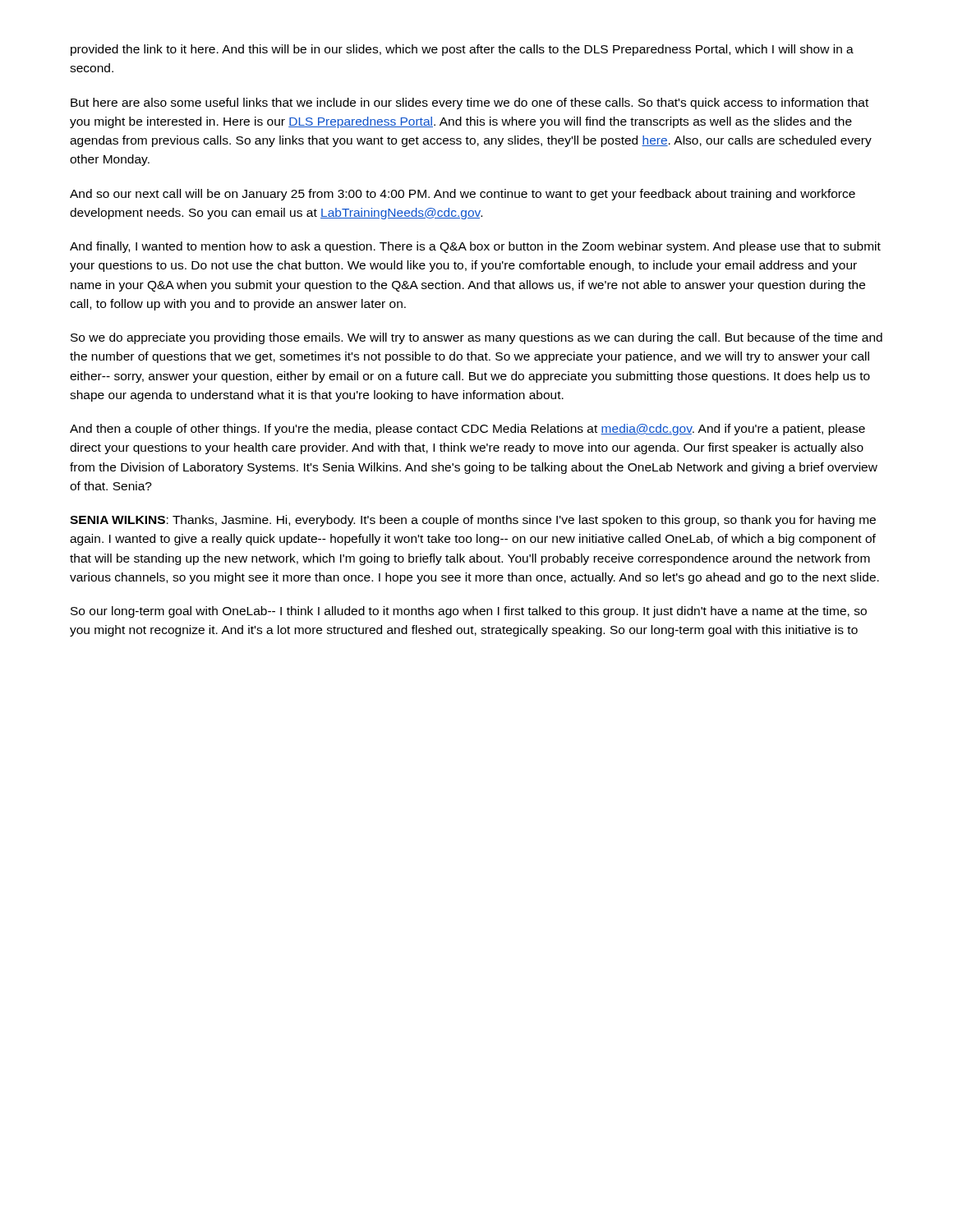Click the passage that begins "provided the link to"
953x1232 pixels.
462,58
